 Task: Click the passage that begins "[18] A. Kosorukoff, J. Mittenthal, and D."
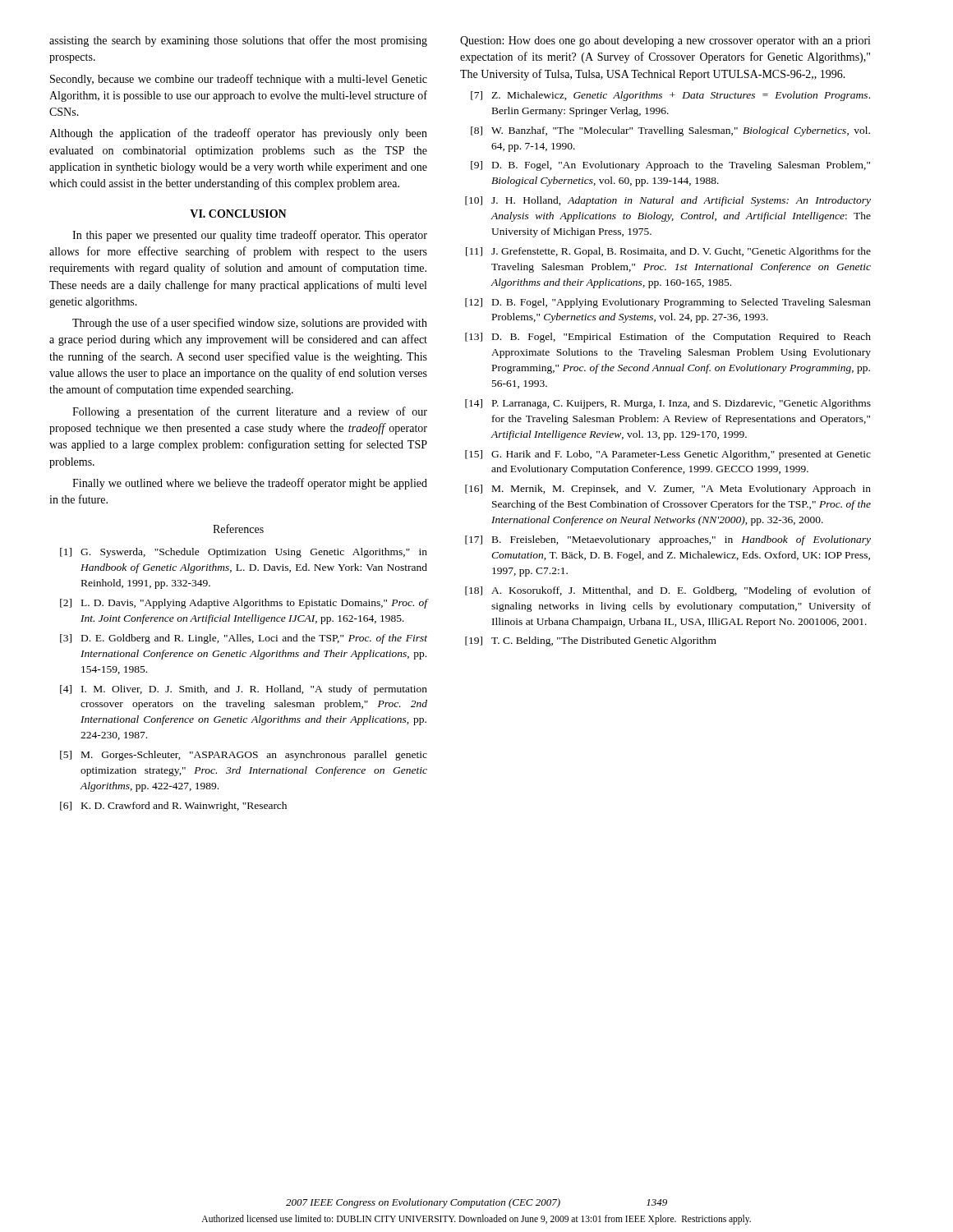665,606
